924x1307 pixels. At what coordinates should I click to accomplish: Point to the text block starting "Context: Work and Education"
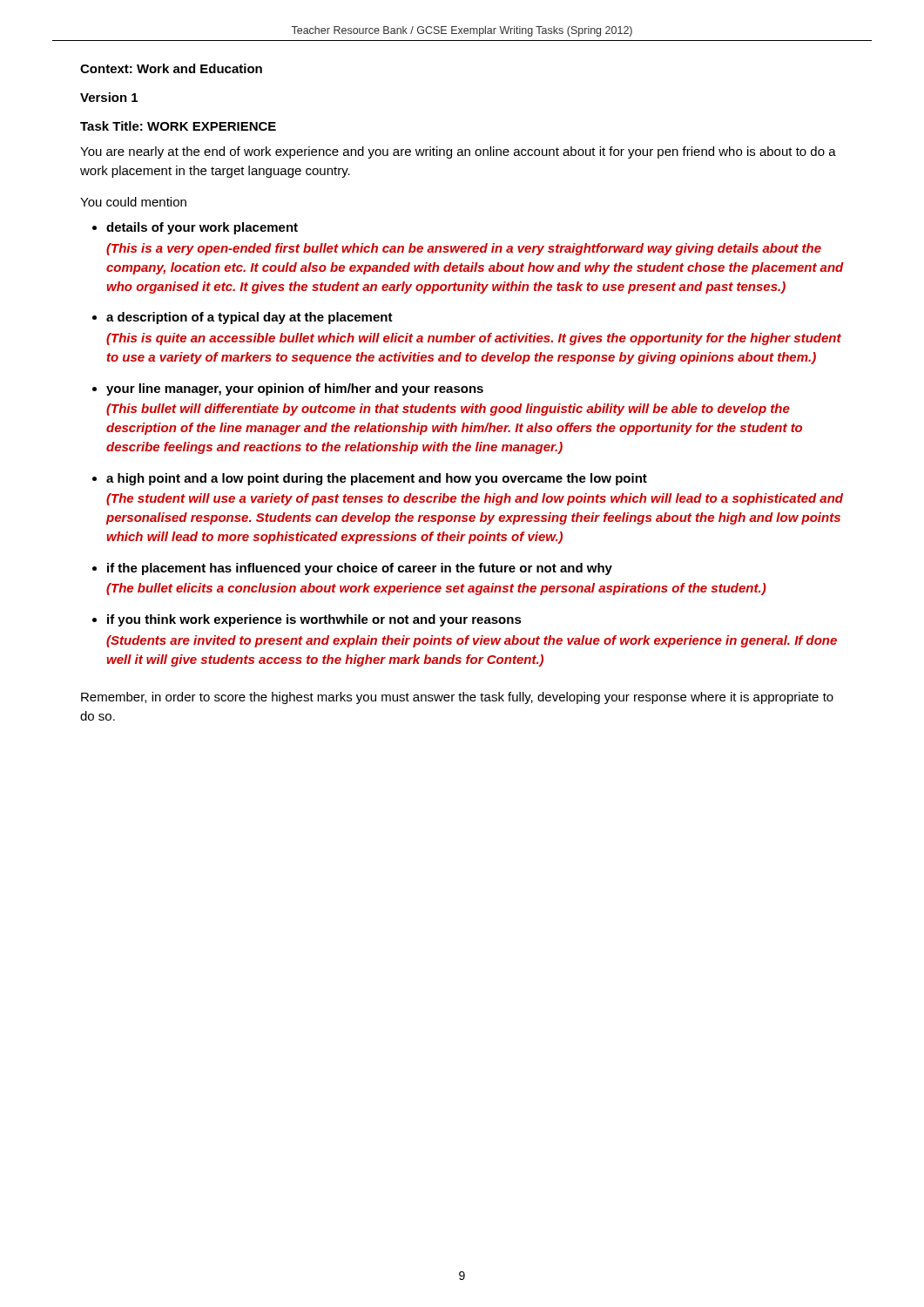click(171, 68)
